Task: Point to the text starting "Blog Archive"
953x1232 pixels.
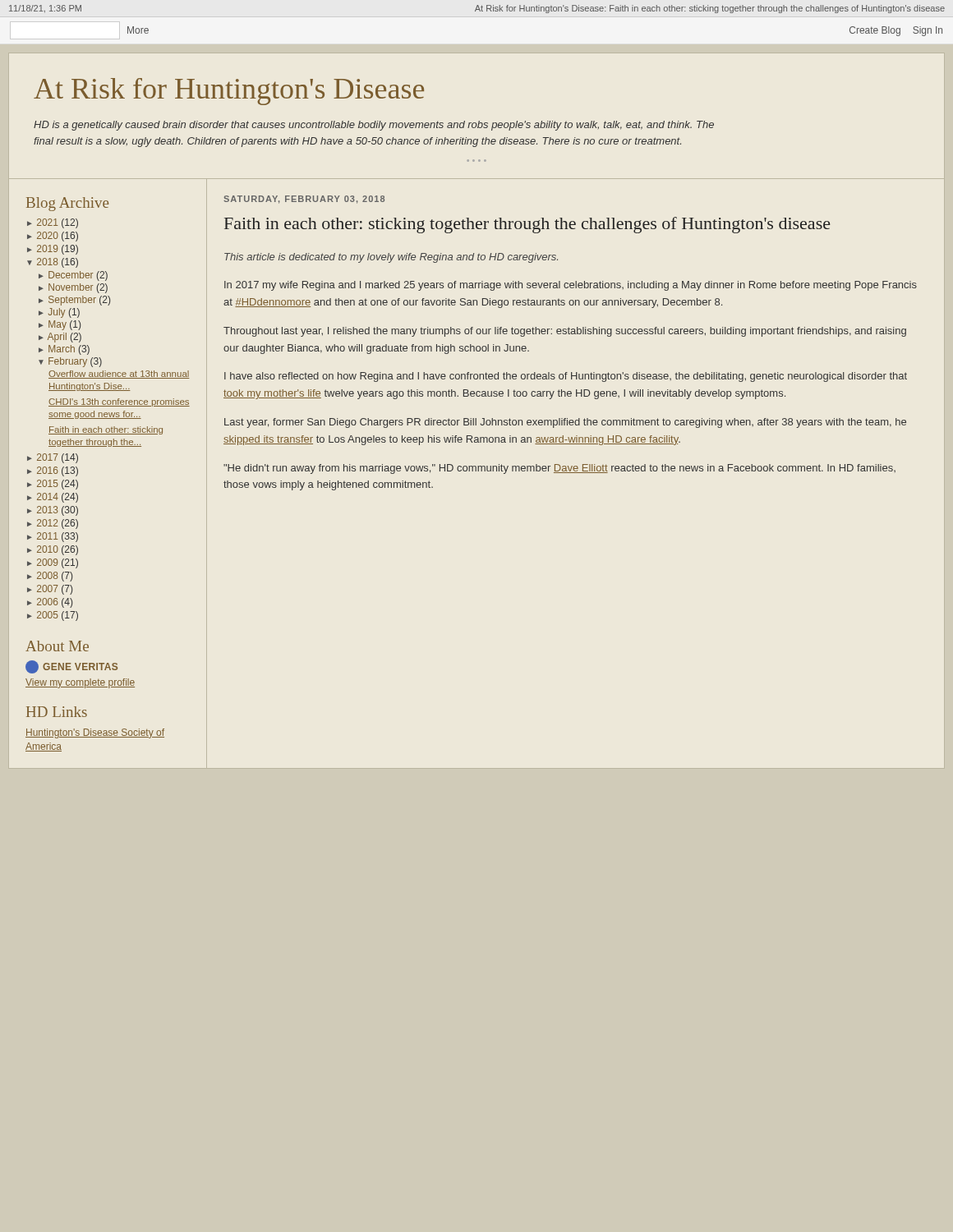Action: pyautogui.click(x=67, y=203)
